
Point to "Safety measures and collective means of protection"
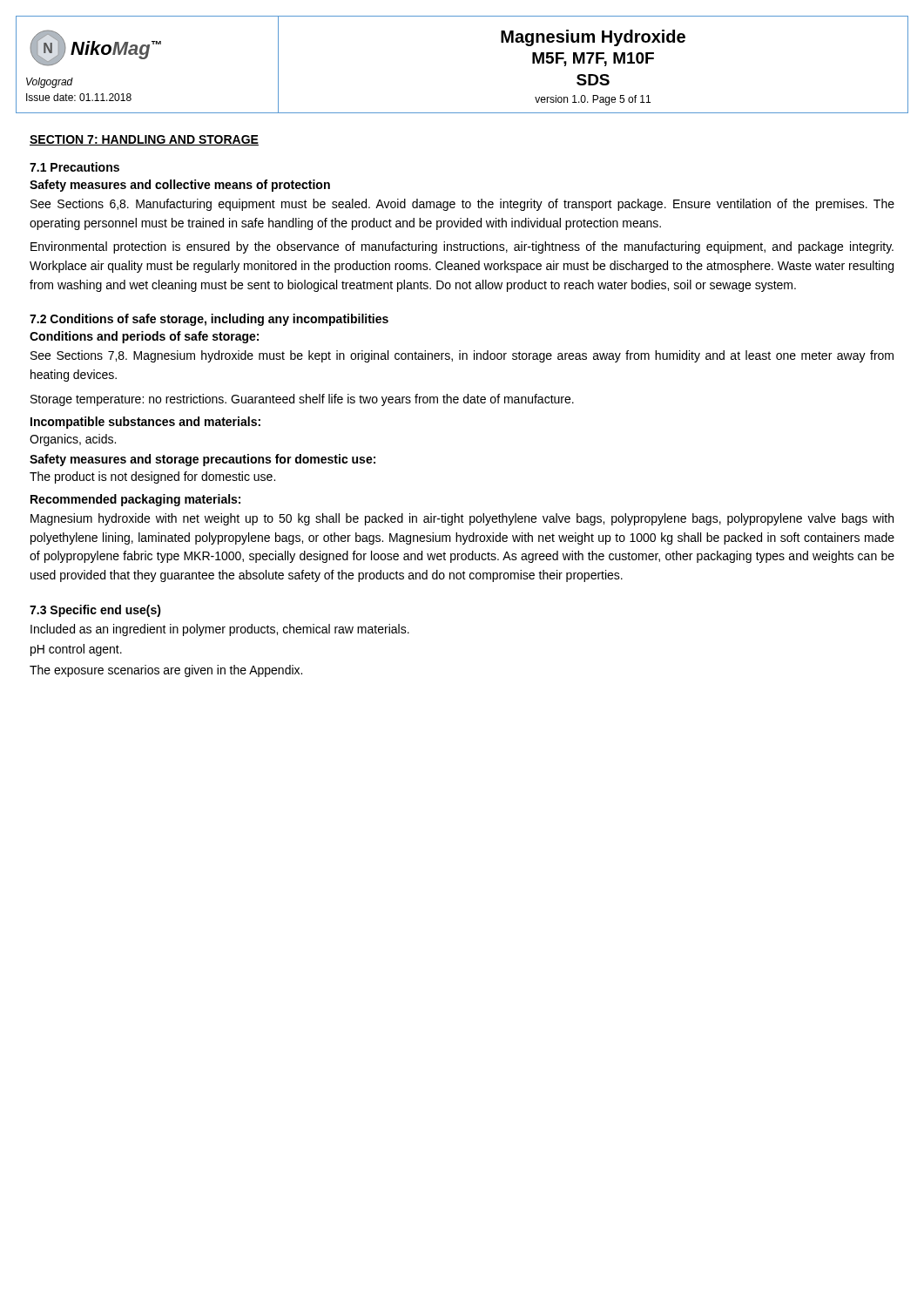[x=180, y=185]
